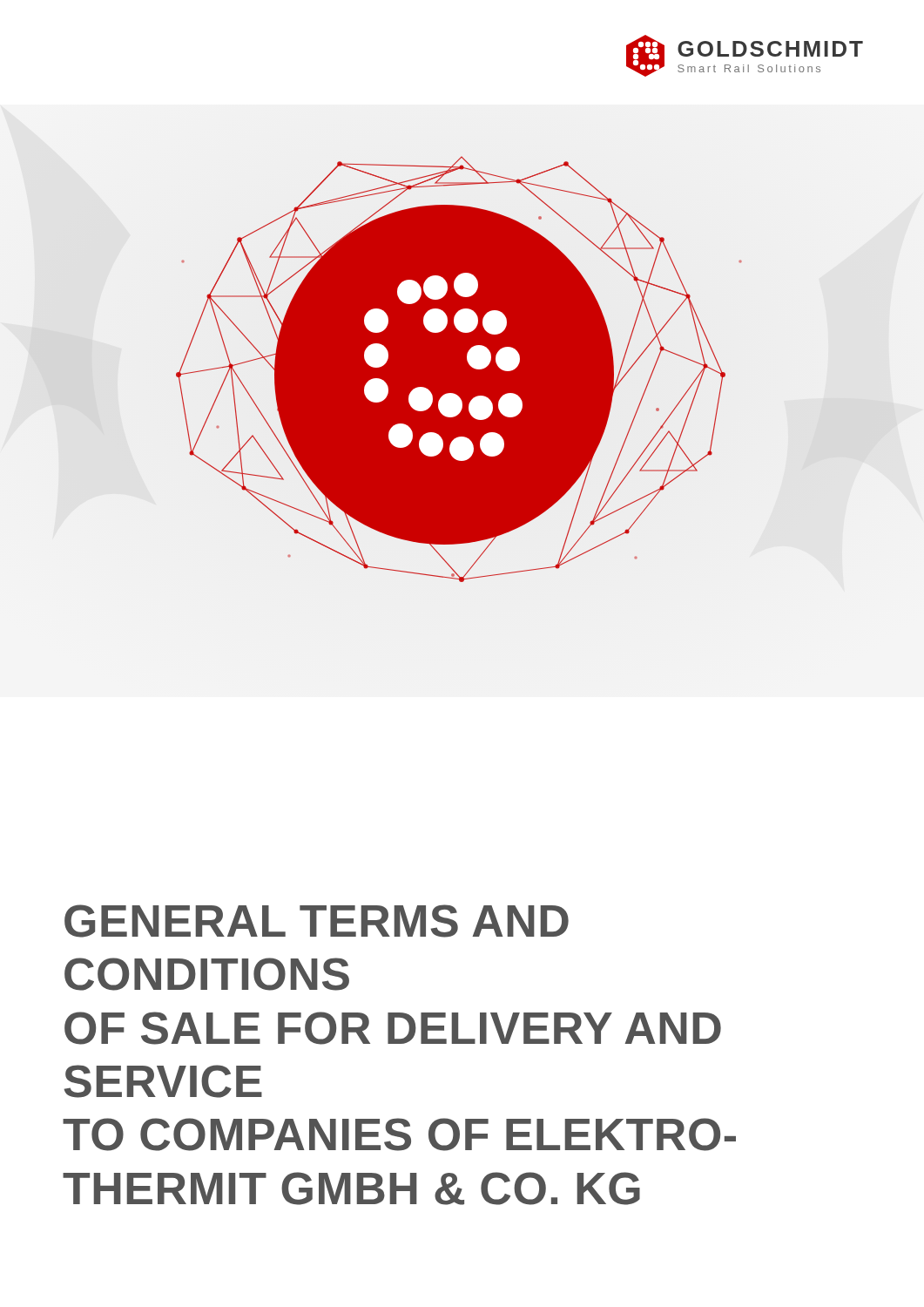924x1307 pixels.
Task: Select the illustration
Action: [x=462, y=401]
